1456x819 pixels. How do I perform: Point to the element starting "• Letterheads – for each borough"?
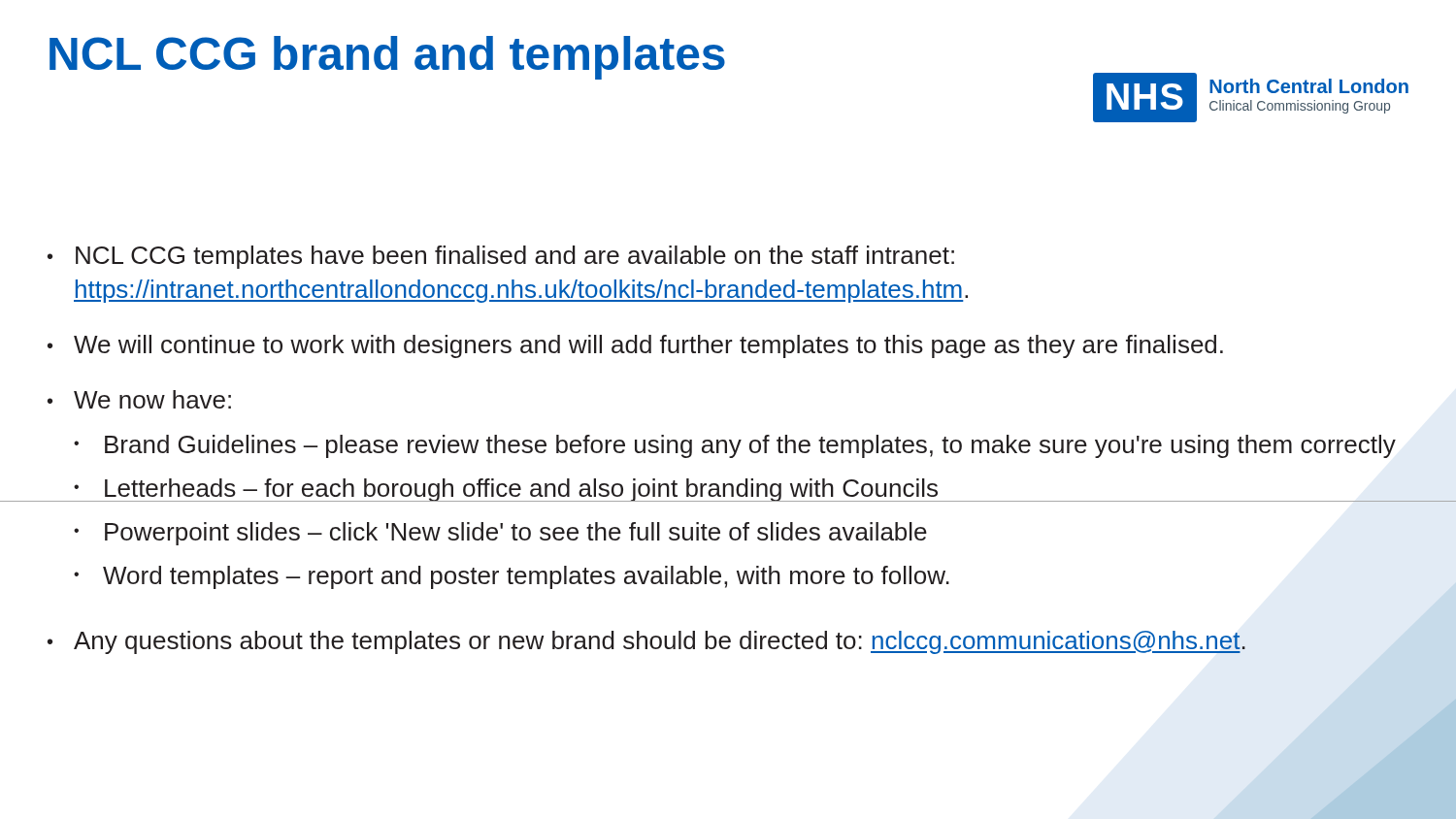point(765,488)
